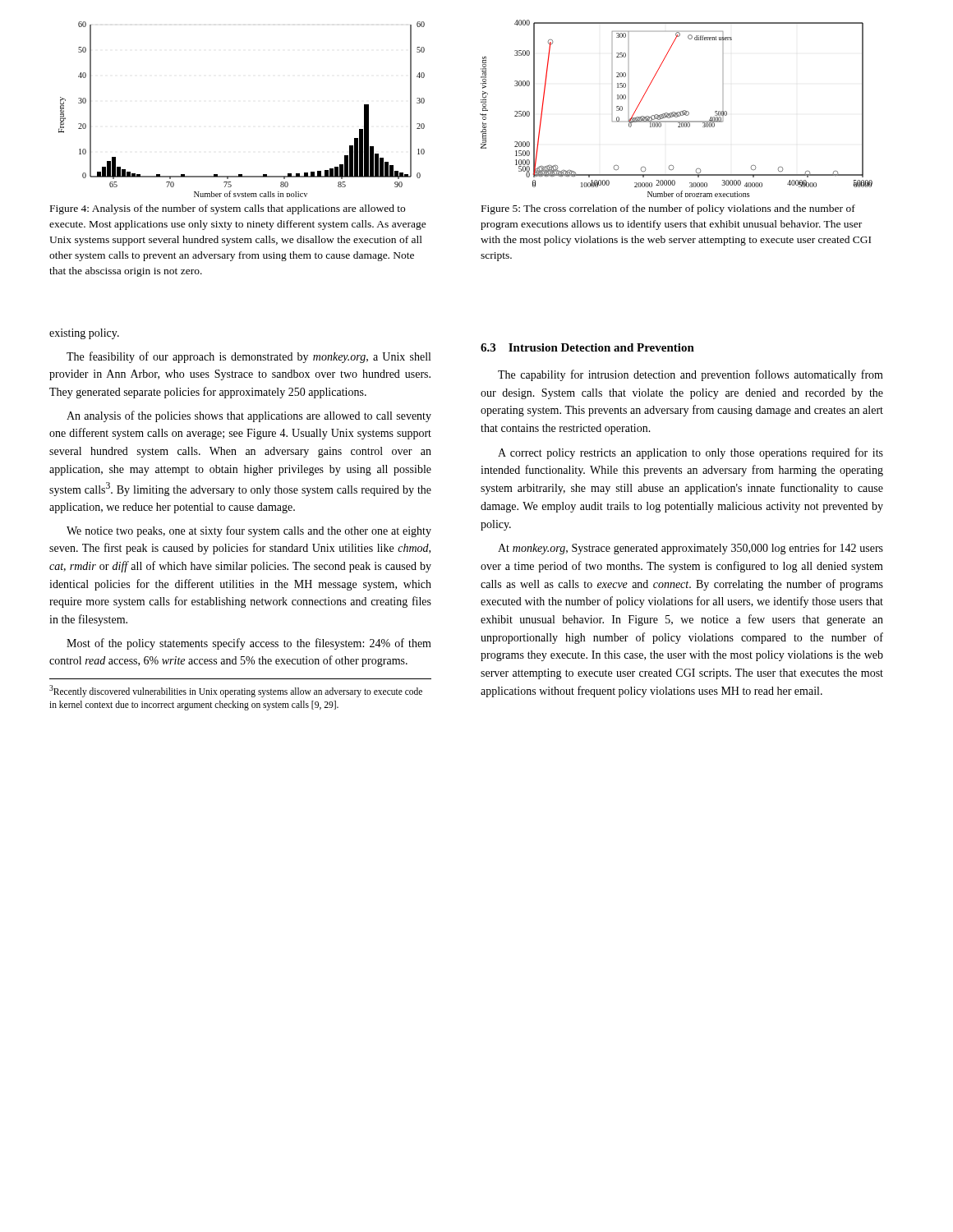This screenshot has height=1232, width=953.
Task: Point to the caption beginning "Figure 4: Analysis of the number"
Action: 240,240
